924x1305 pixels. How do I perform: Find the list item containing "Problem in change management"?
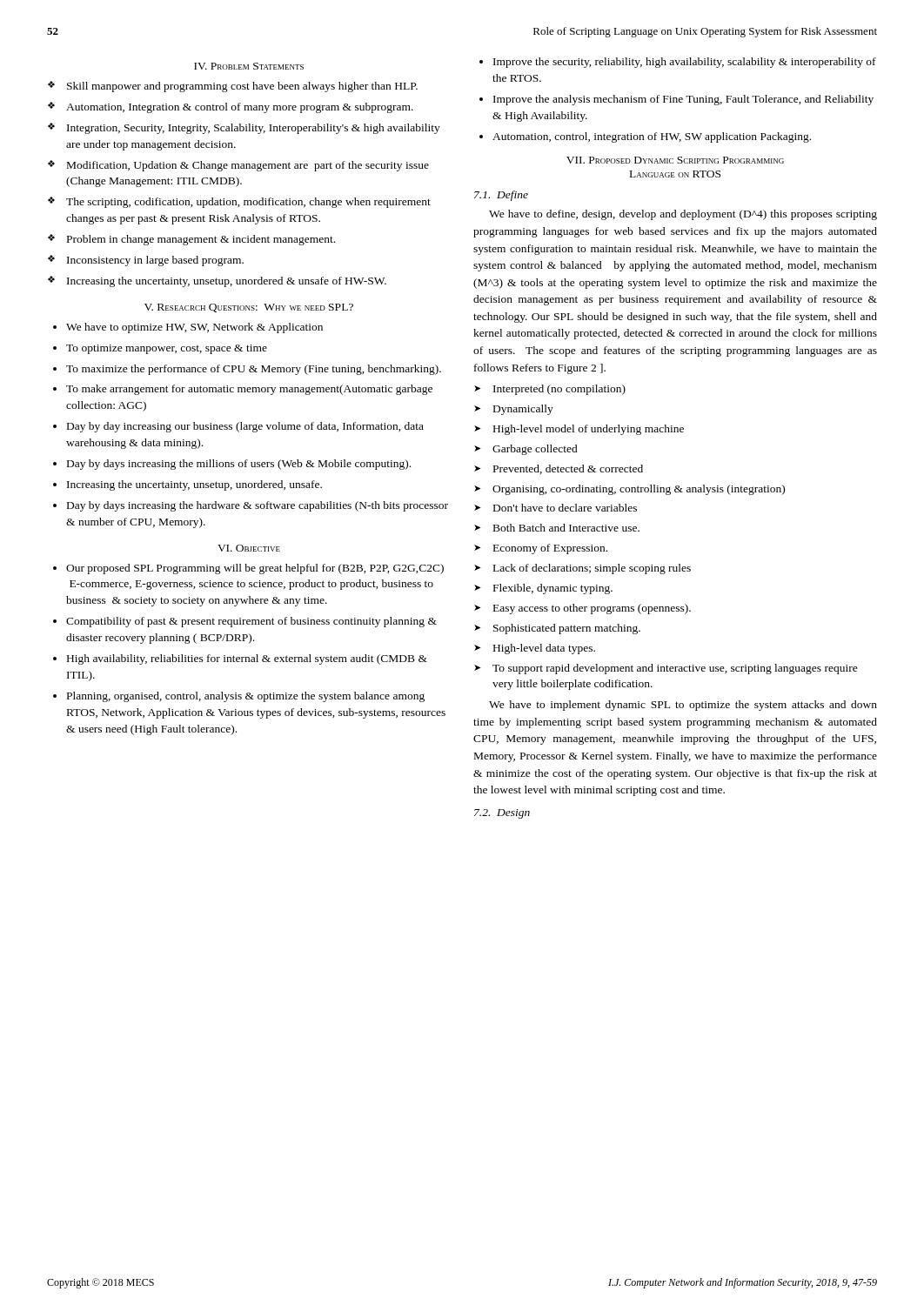[x=201, y=239]
